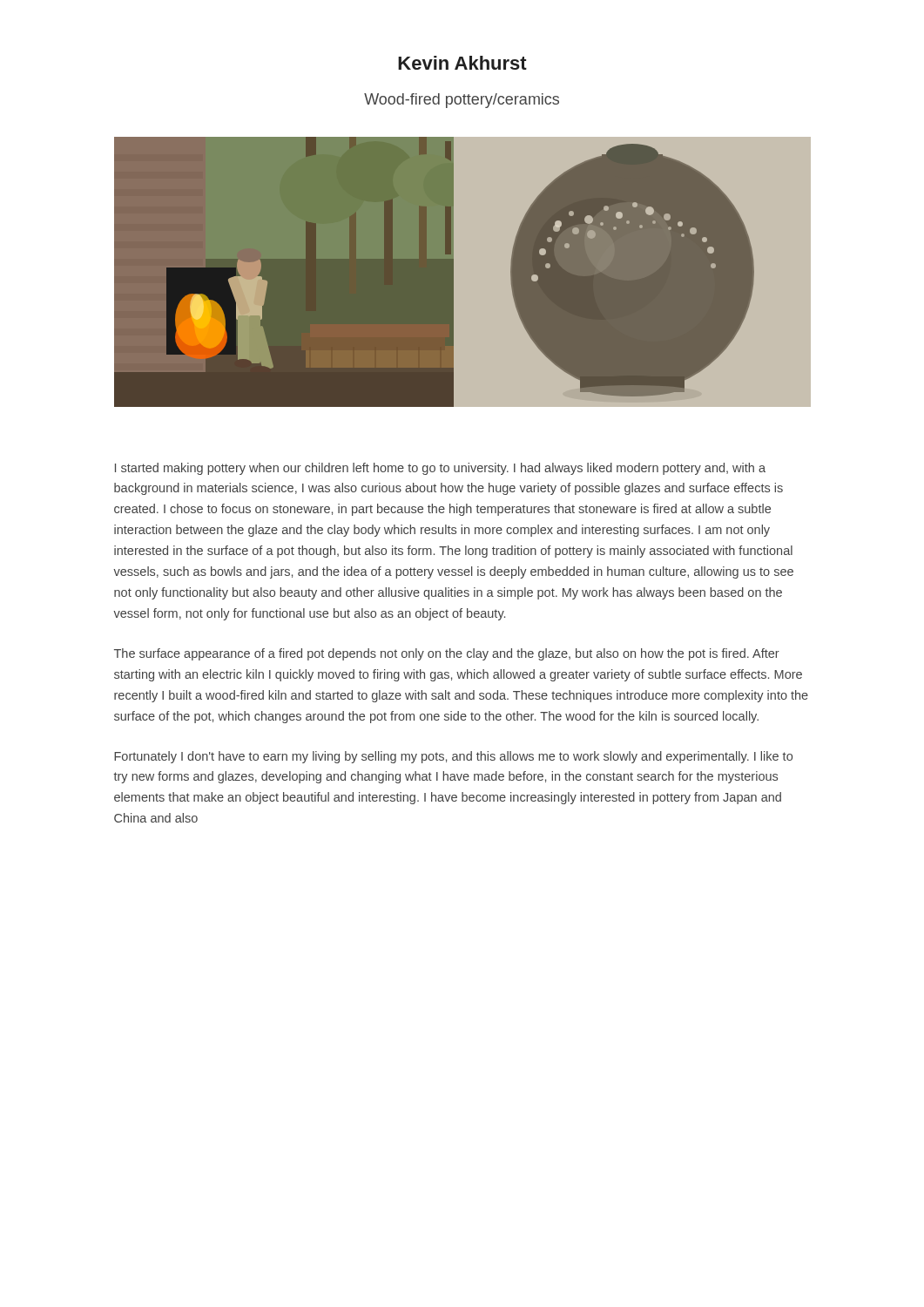Select the title that says "Kevin Akhurst"
This screenshot has height=1307, width=924.
462,64
